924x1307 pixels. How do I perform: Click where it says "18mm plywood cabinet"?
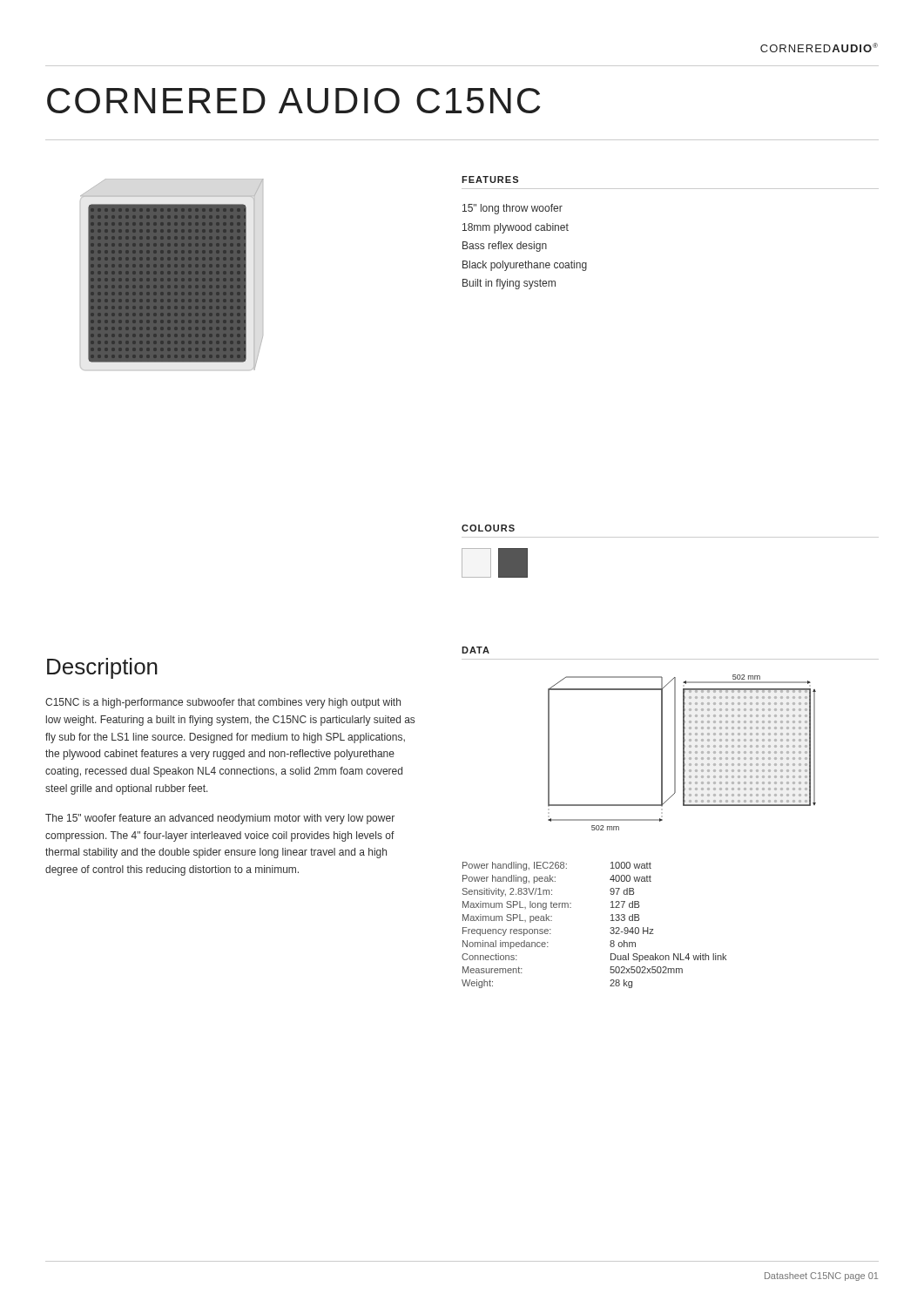pyautogui.click(x=515, y=227)
